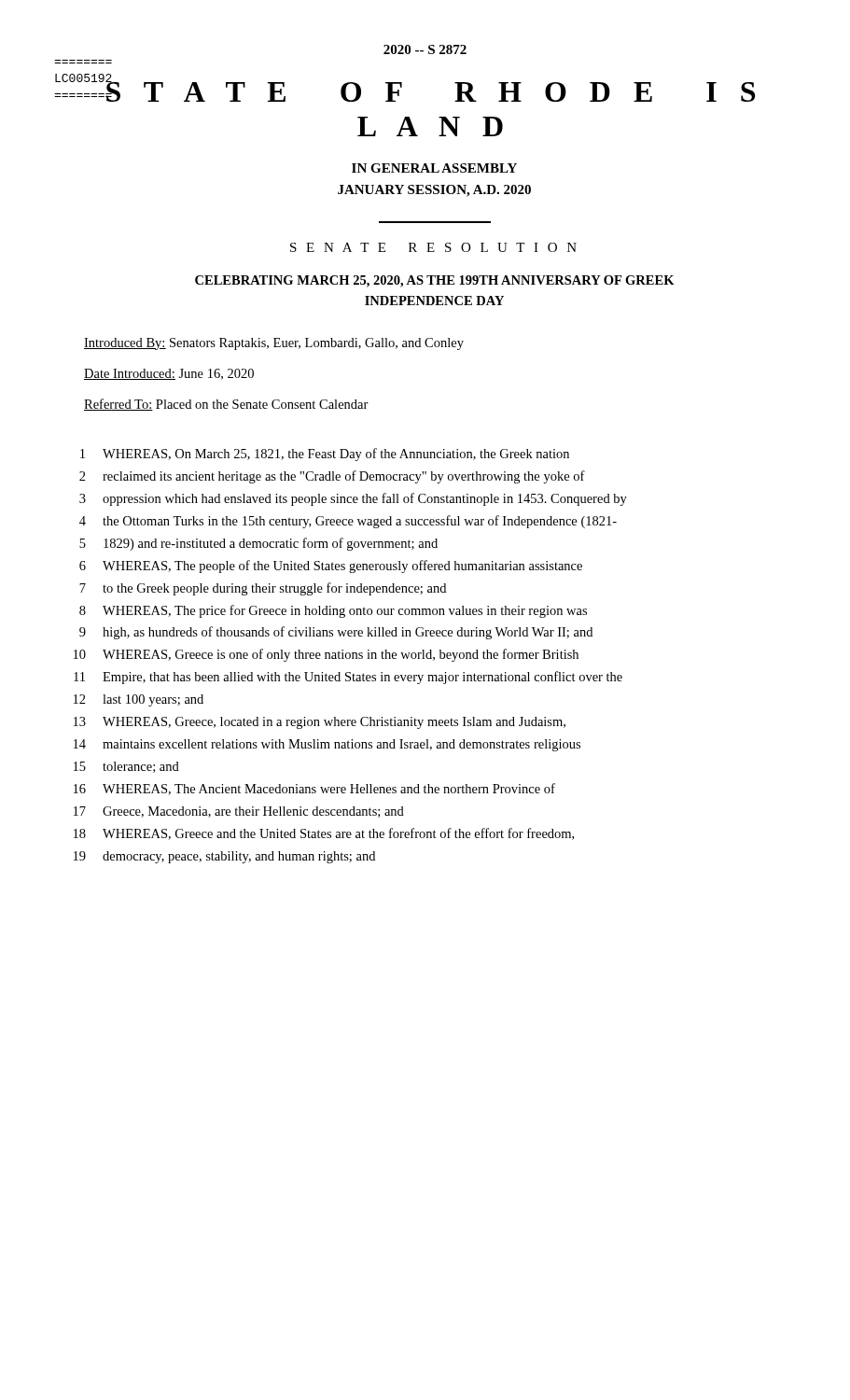This screenshot has height=1400, width=850.
Task: Click the passage that begins "12 last 100"
Action: tap(139, 700)
